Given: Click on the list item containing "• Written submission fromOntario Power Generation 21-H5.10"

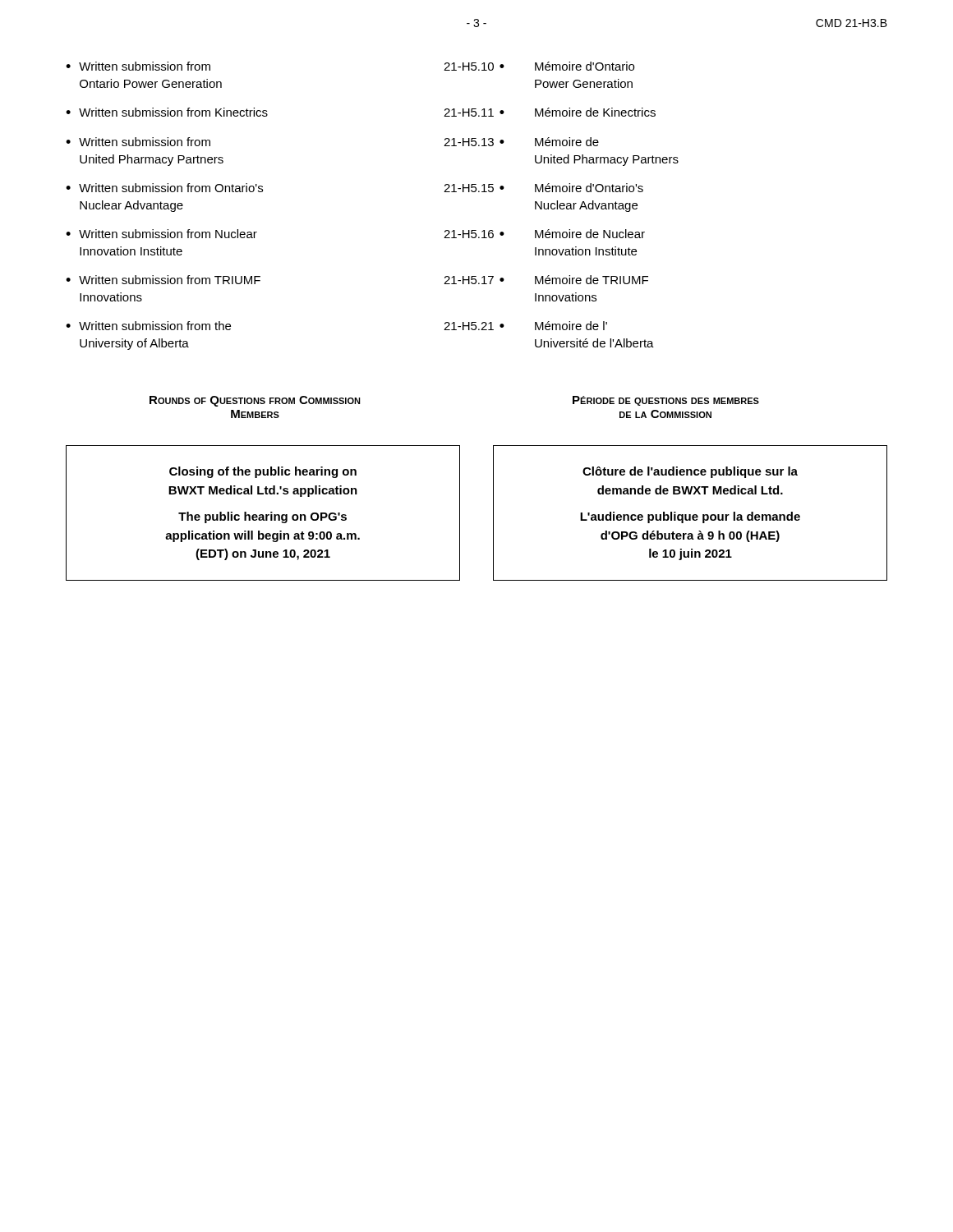Looking at the screenshot, I should [476, 75].
